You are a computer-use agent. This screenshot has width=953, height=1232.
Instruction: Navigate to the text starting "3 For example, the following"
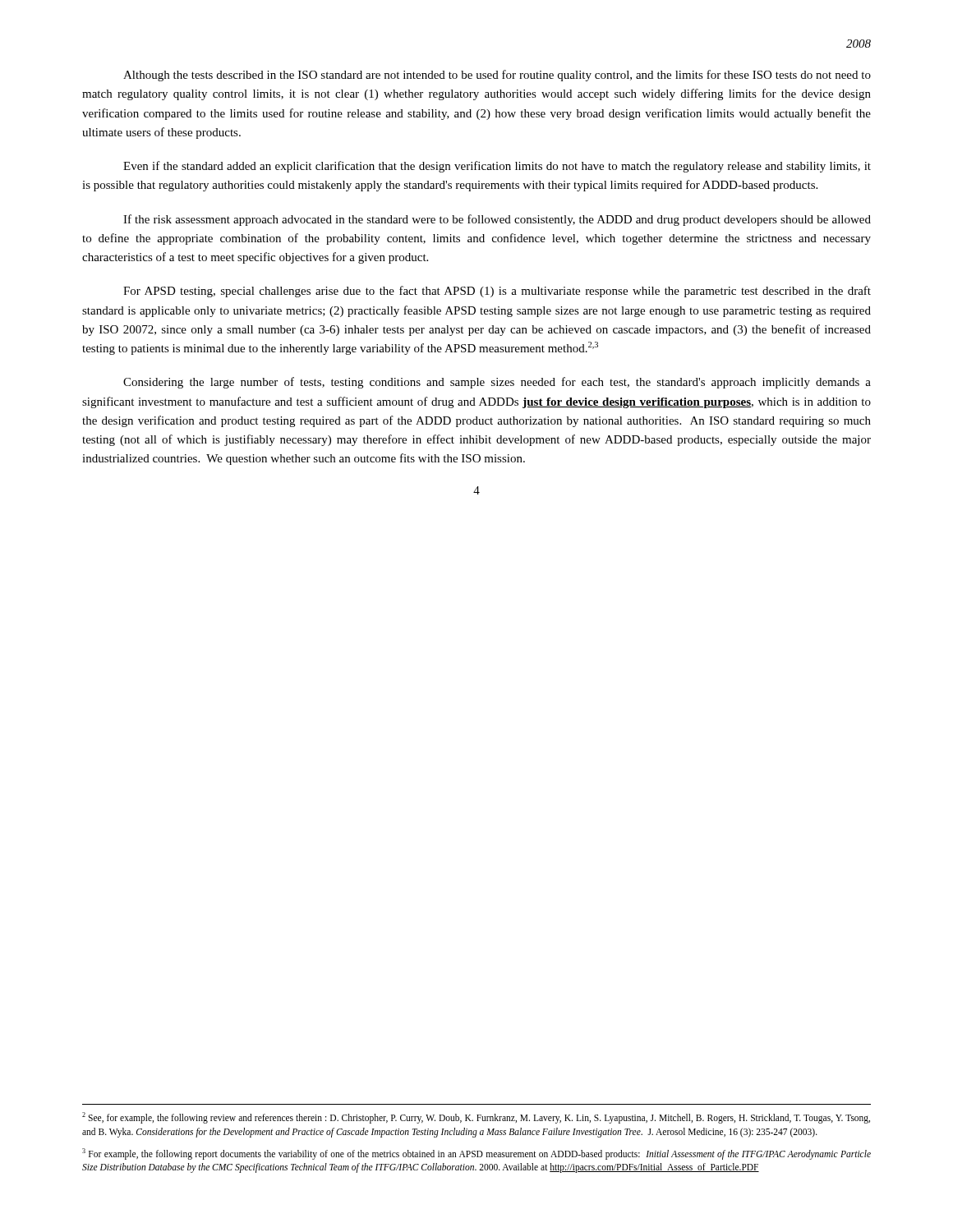pos(476,1160)
